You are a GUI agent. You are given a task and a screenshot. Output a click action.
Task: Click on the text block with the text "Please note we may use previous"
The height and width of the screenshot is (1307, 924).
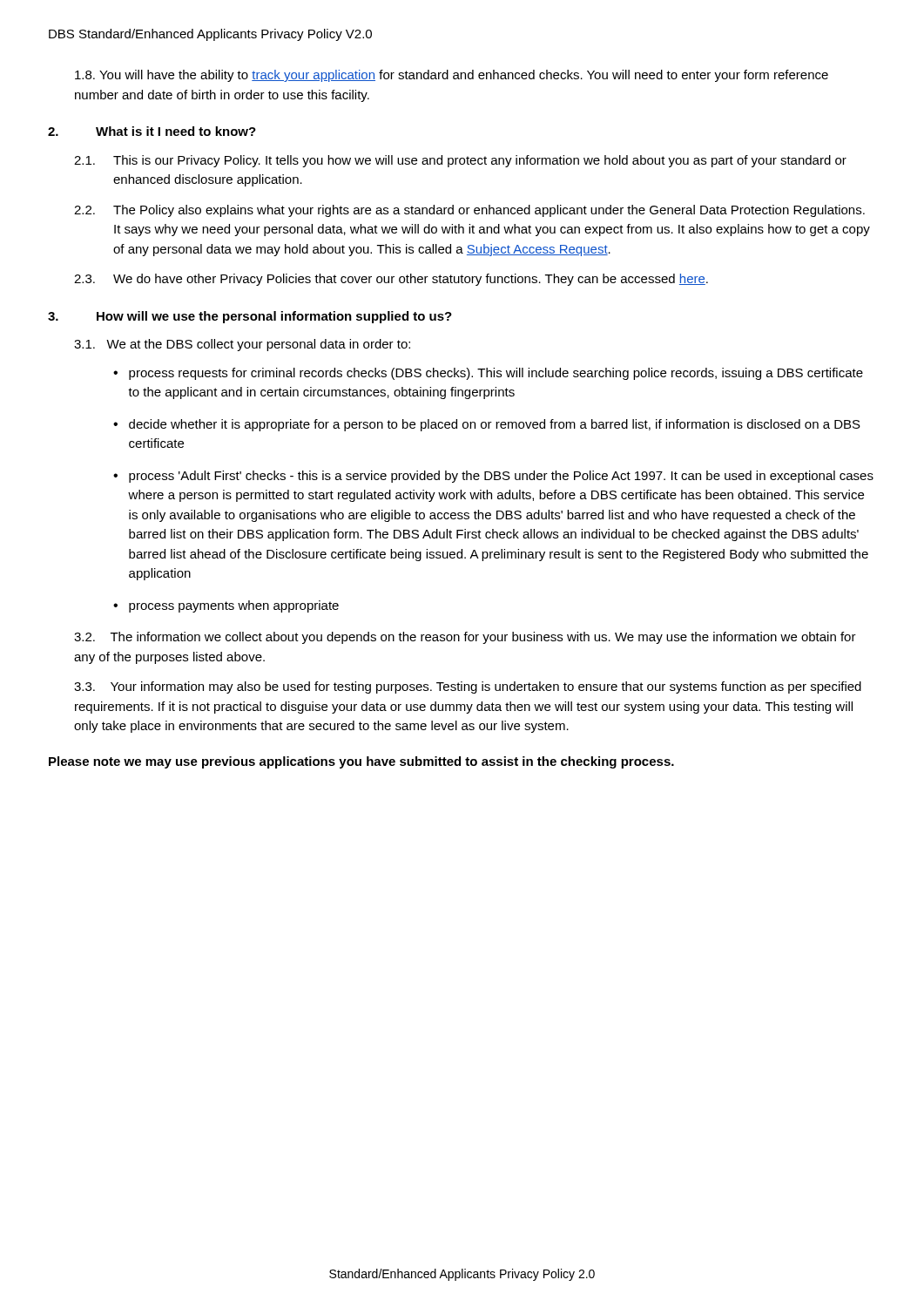point(361,761)
